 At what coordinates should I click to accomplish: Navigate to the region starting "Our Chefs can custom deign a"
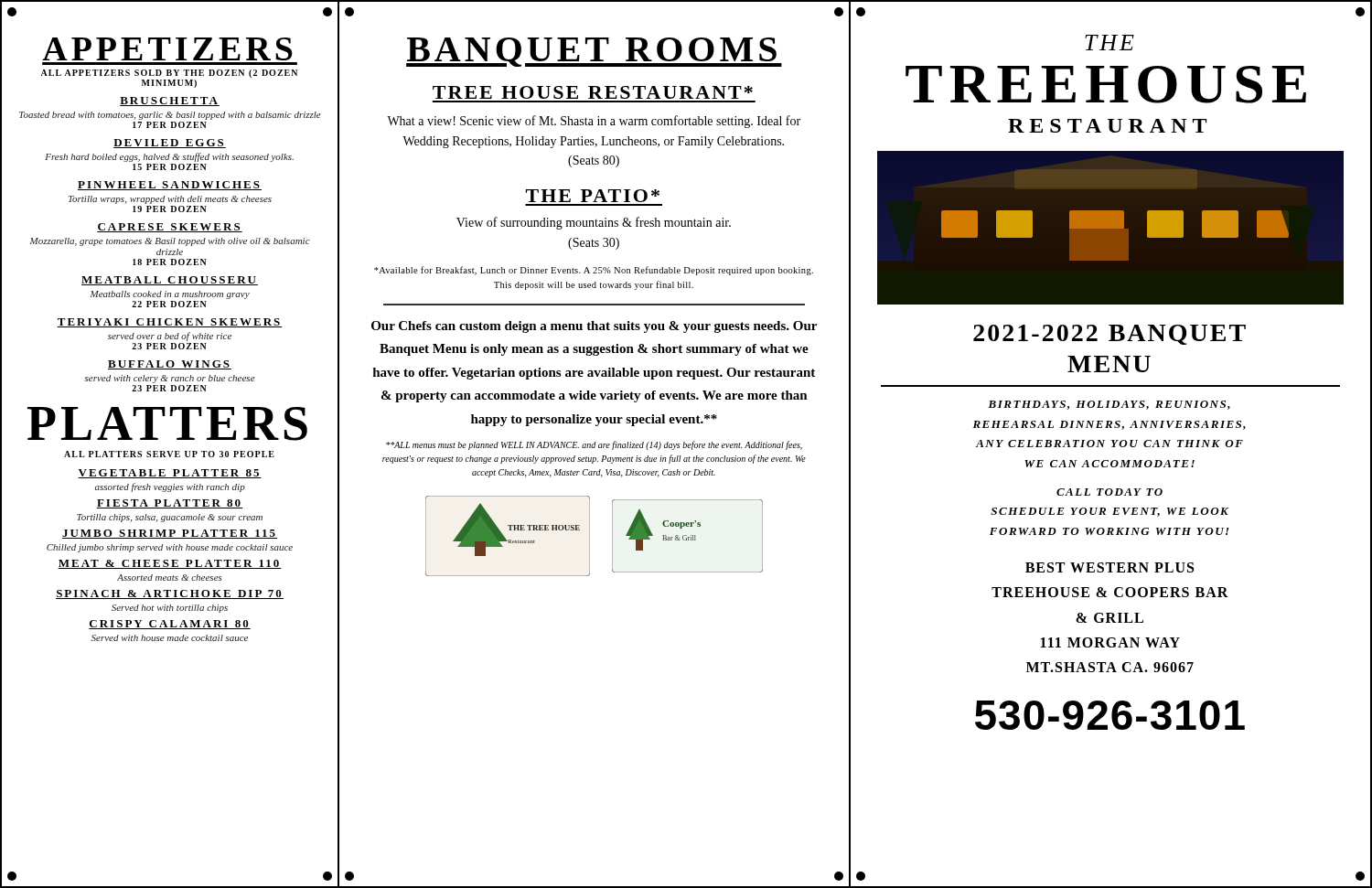pos(594,372)
